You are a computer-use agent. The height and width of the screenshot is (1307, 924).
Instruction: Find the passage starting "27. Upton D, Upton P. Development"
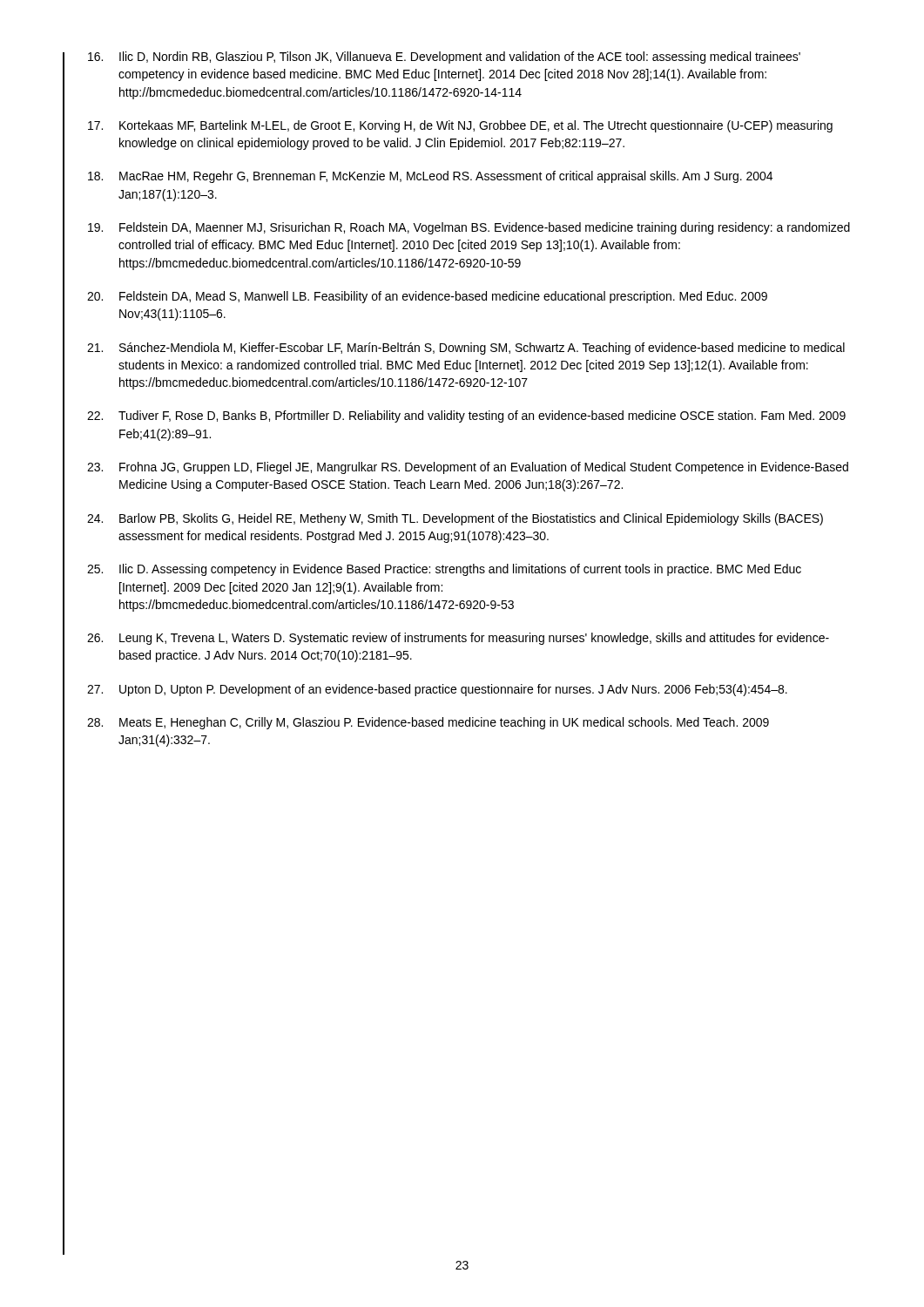click(471, 689)
